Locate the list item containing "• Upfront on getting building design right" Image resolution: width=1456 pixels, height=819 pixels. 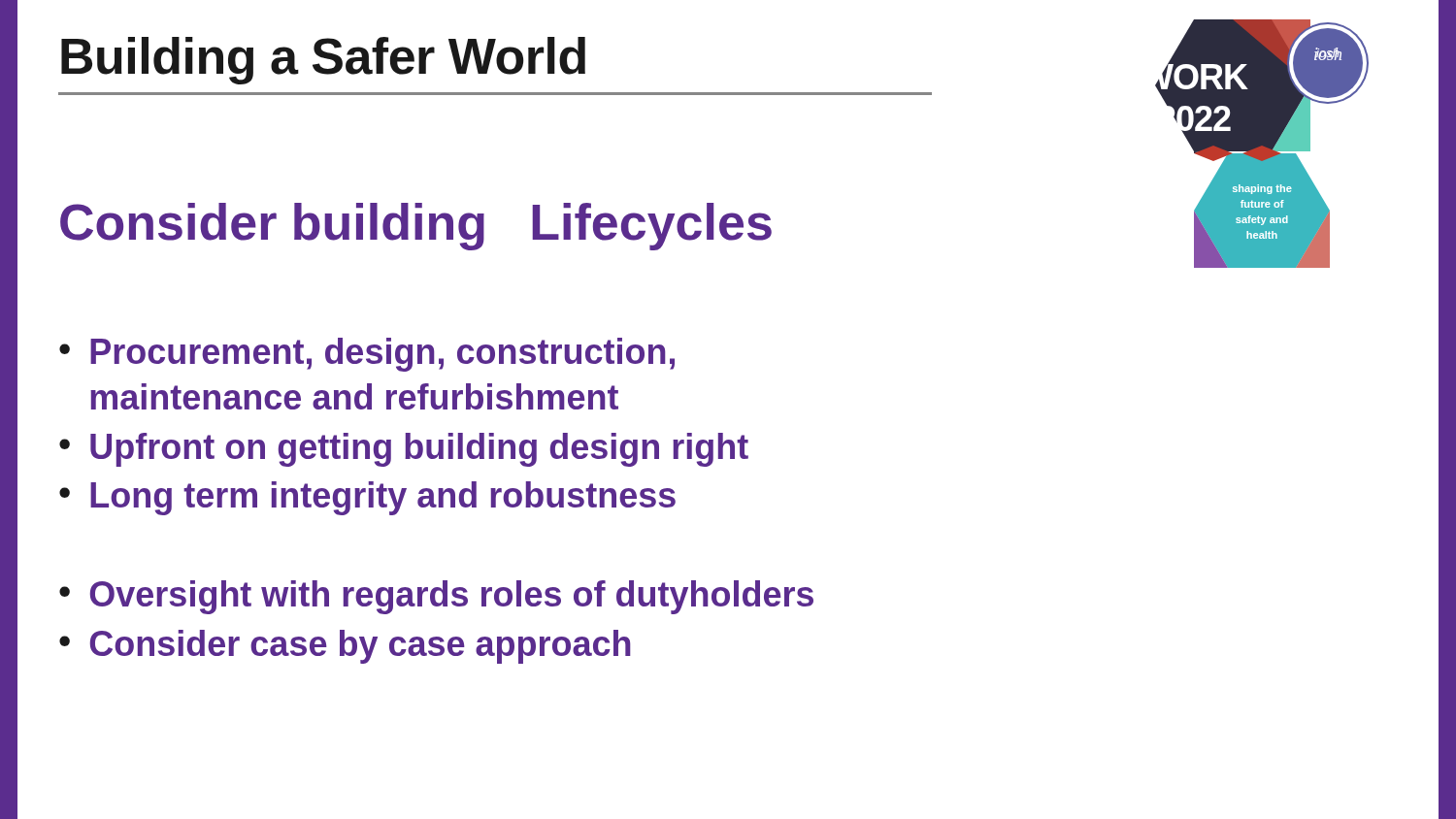coord(403,447)
